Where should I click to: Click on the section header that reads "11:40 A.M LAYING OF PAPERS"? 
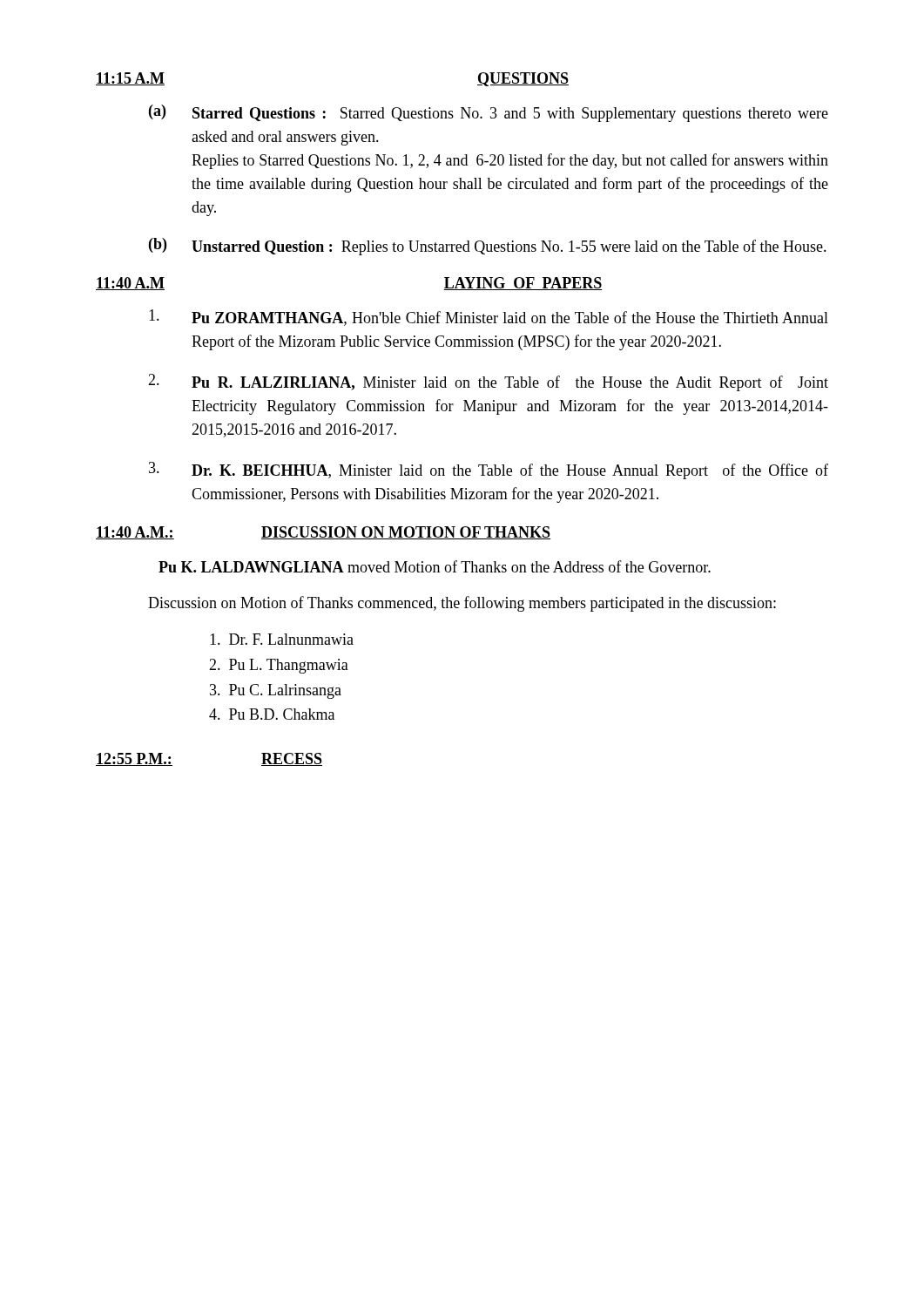462,284
